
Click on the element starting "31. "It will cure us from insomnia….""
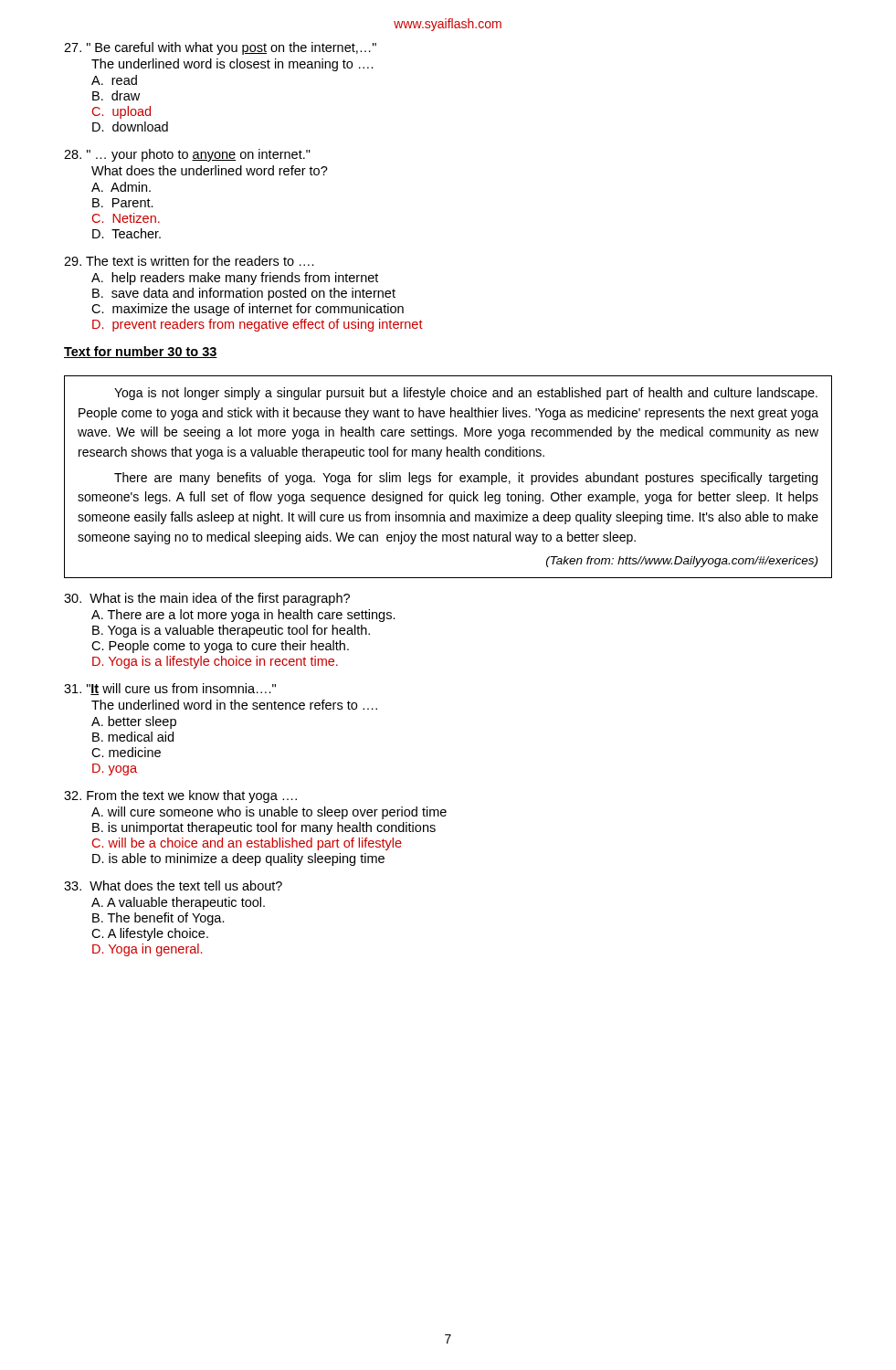pos(170,689)
